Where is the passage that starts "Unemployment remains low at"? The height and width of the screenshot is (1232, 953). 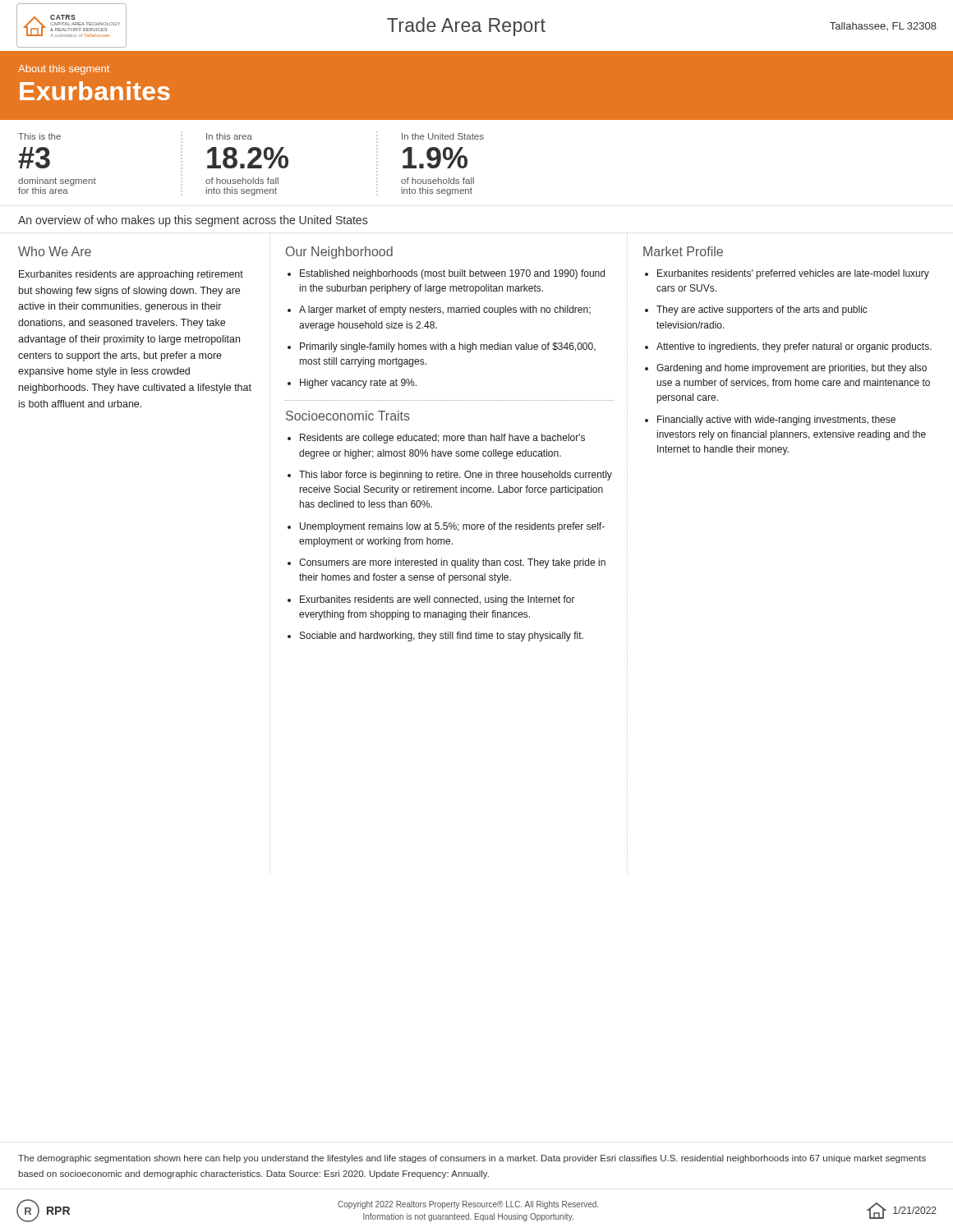point(452,534)
